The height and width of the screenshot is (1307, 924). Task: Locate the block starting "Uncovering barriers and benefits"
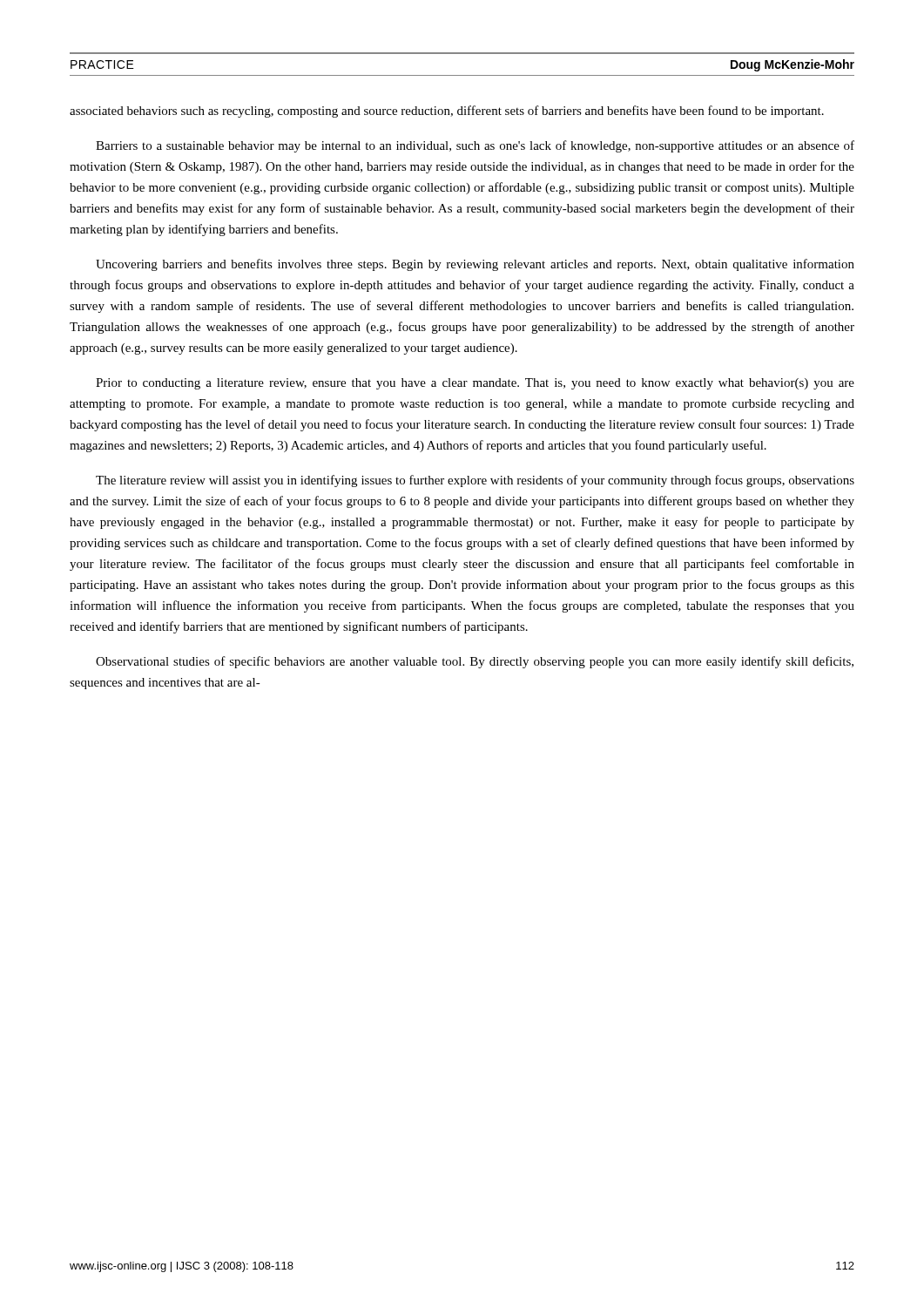(x=462, y=306)
